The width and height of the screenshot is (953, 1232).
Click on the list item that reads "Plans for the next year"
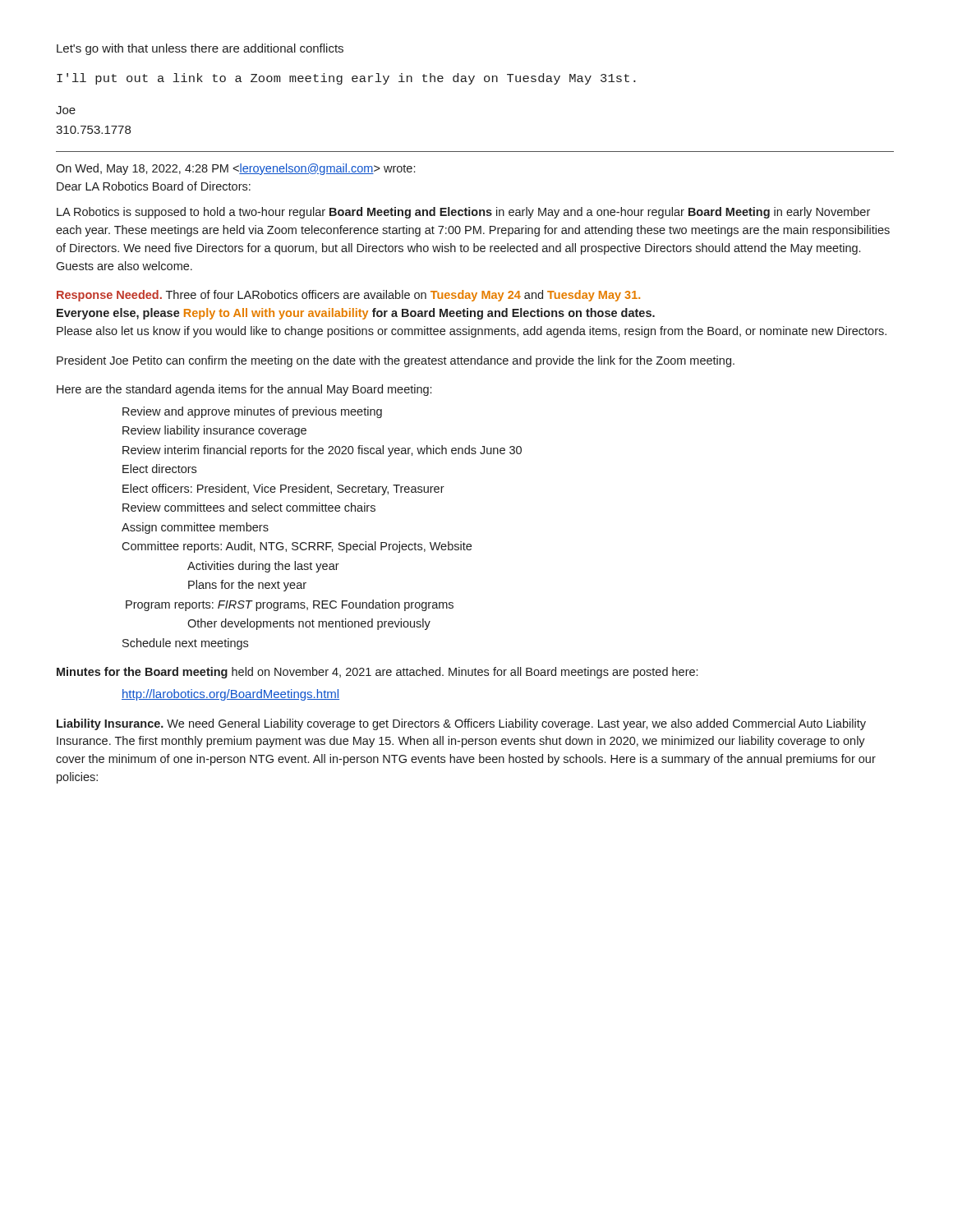[x=247, y=585]
